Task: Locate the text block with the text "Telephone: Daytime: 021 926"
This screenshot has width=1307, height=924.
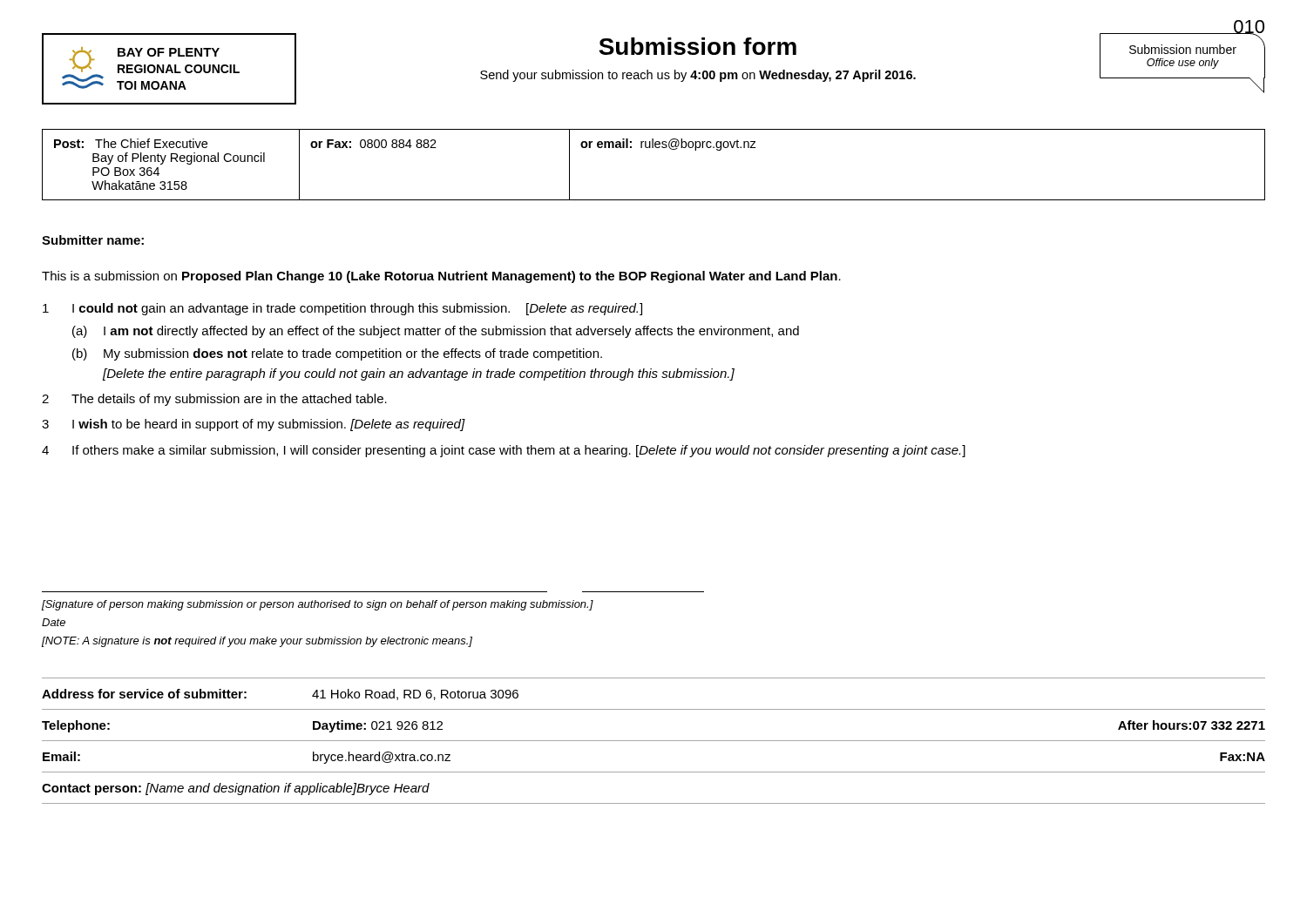Action: pos(81,726)
